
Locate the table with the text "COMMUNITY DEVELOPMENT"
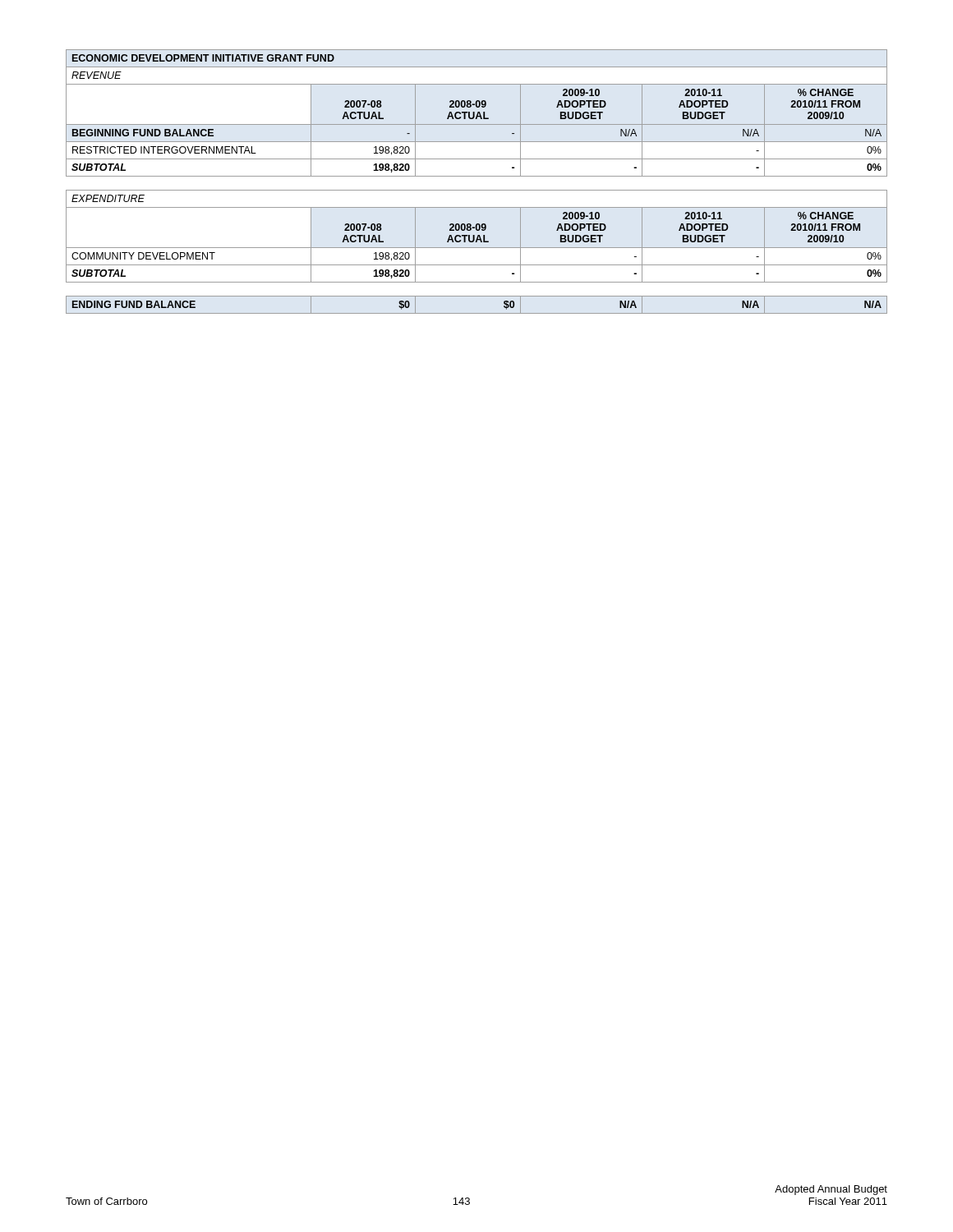tap(476, 182)
